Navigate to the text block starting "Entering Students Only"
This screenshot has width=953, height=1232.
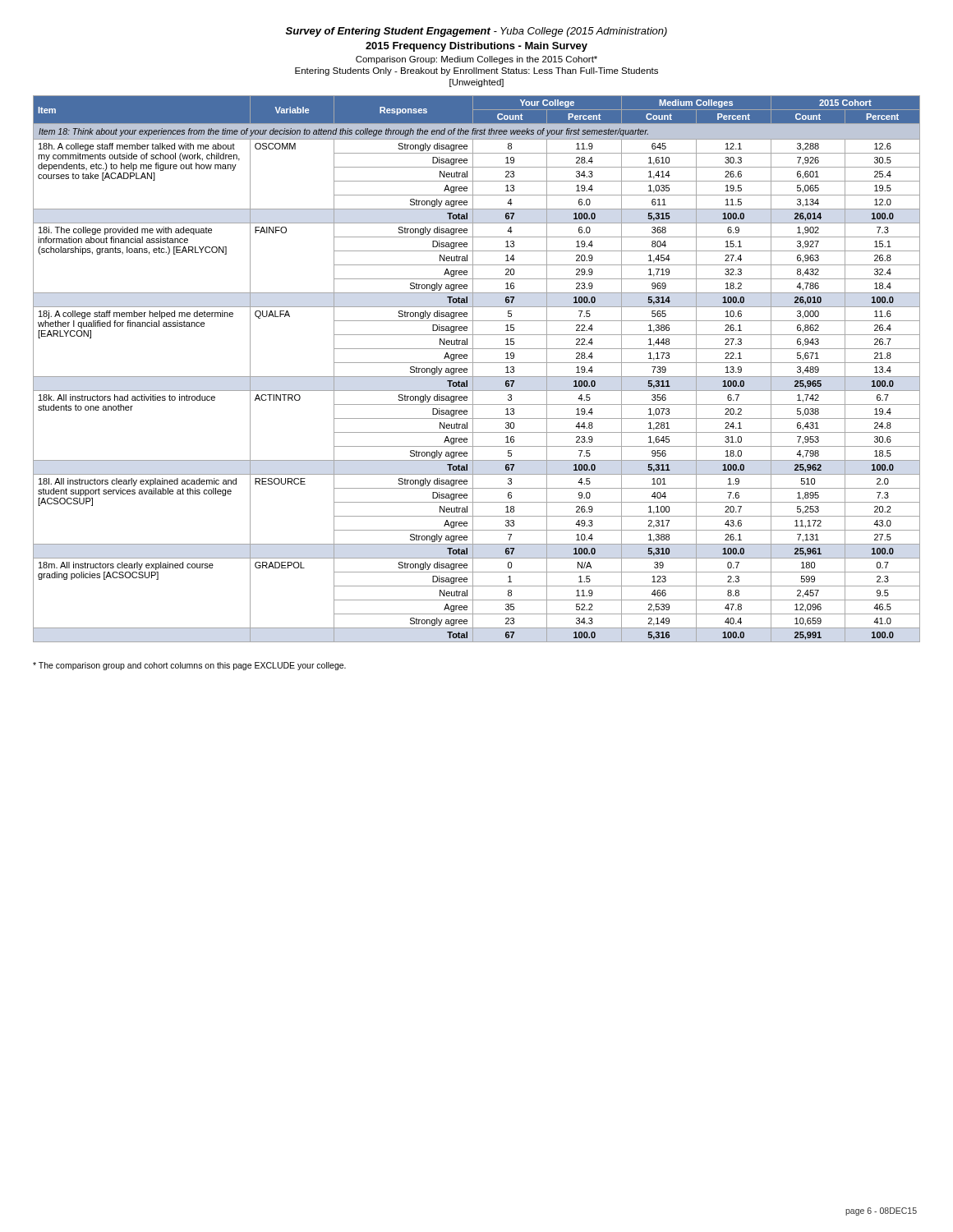(476, 71)
